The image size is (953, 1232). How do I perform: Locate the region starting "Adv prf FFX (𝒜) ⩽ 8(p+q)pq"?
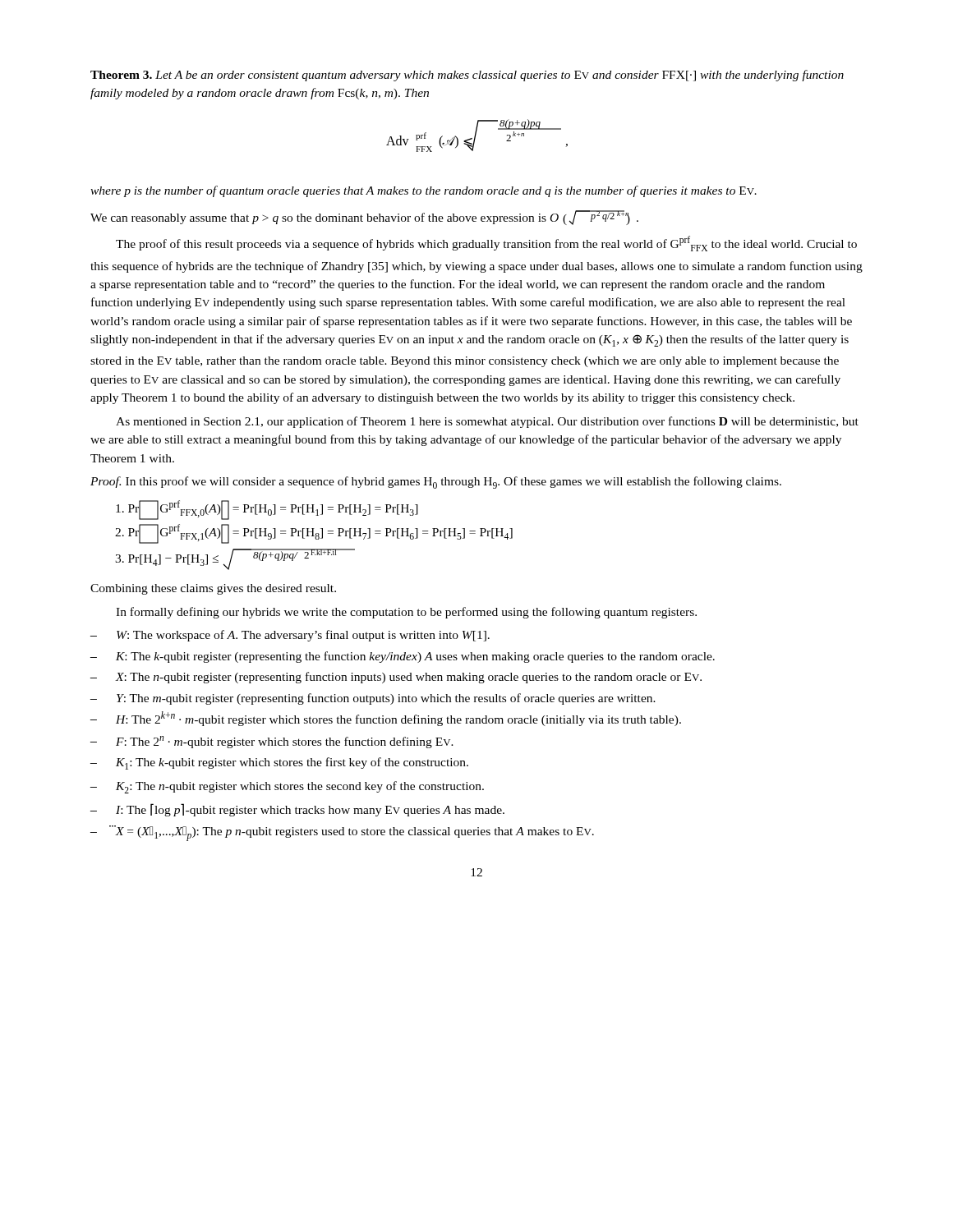[x=476, y=142]
